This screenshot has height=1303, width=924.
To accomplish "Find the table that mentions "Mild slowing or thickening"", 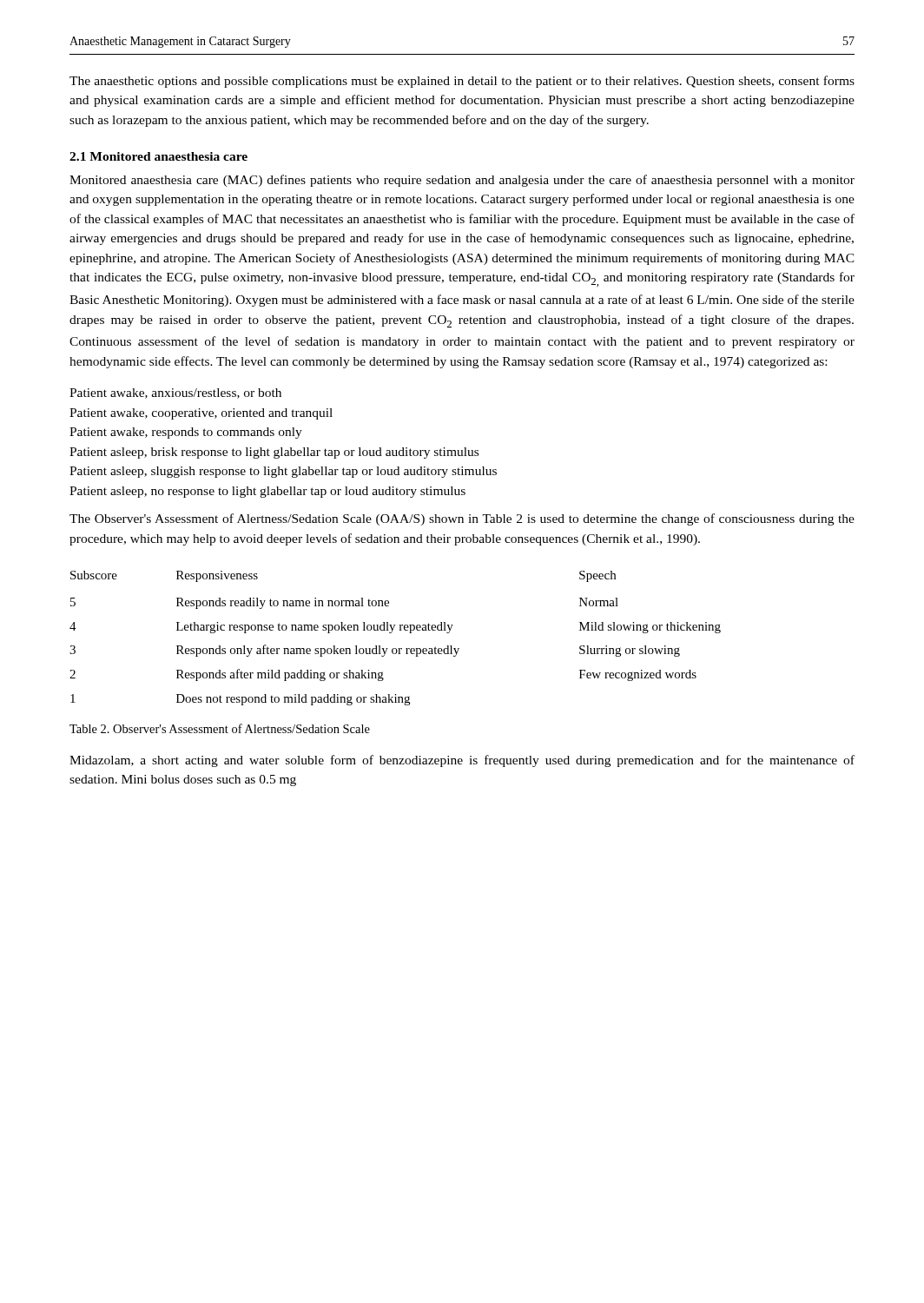I will click(462, 637).
